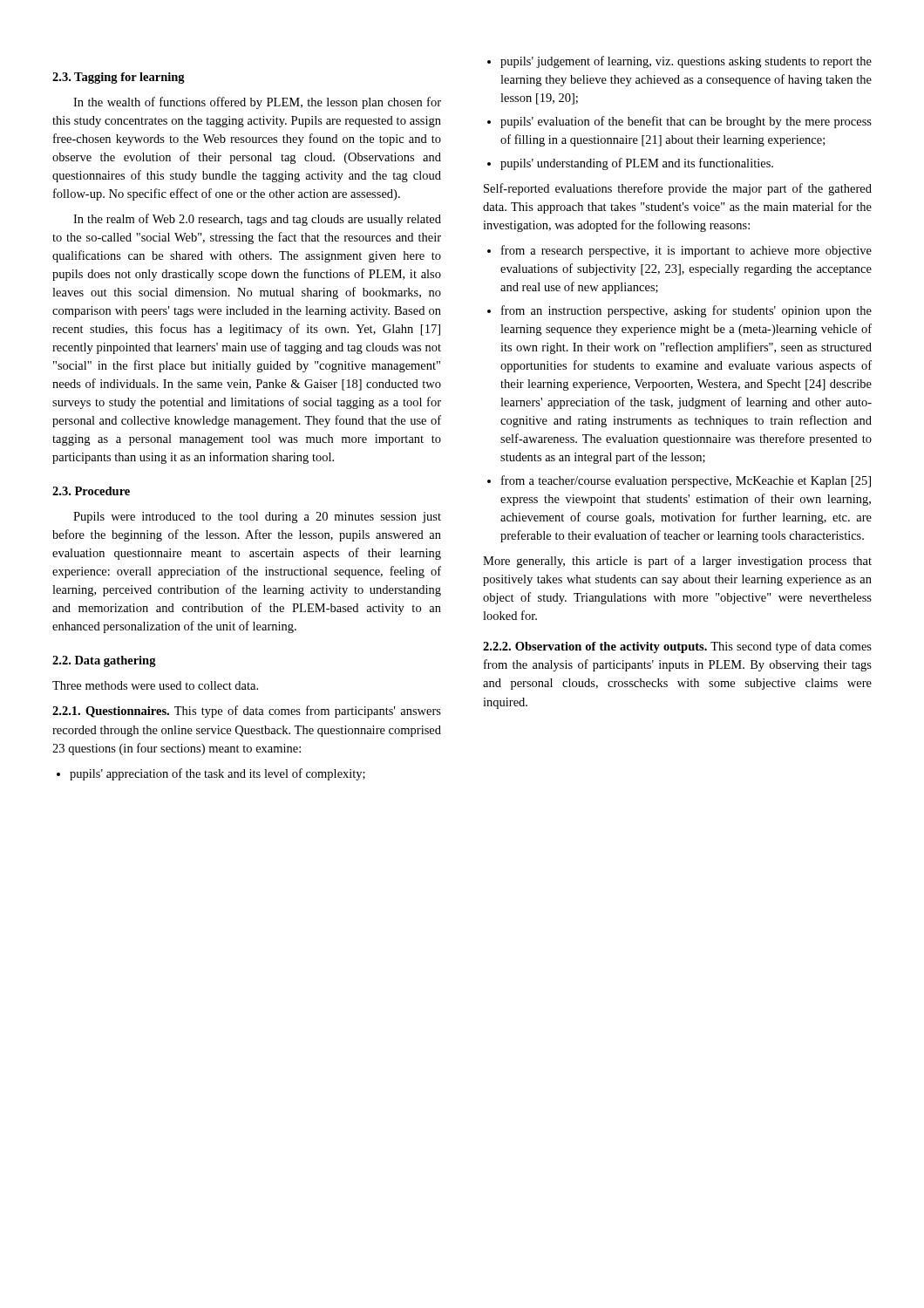
Task: Find the passage starting "More generally, this article is"
Action: pos(677,589)
